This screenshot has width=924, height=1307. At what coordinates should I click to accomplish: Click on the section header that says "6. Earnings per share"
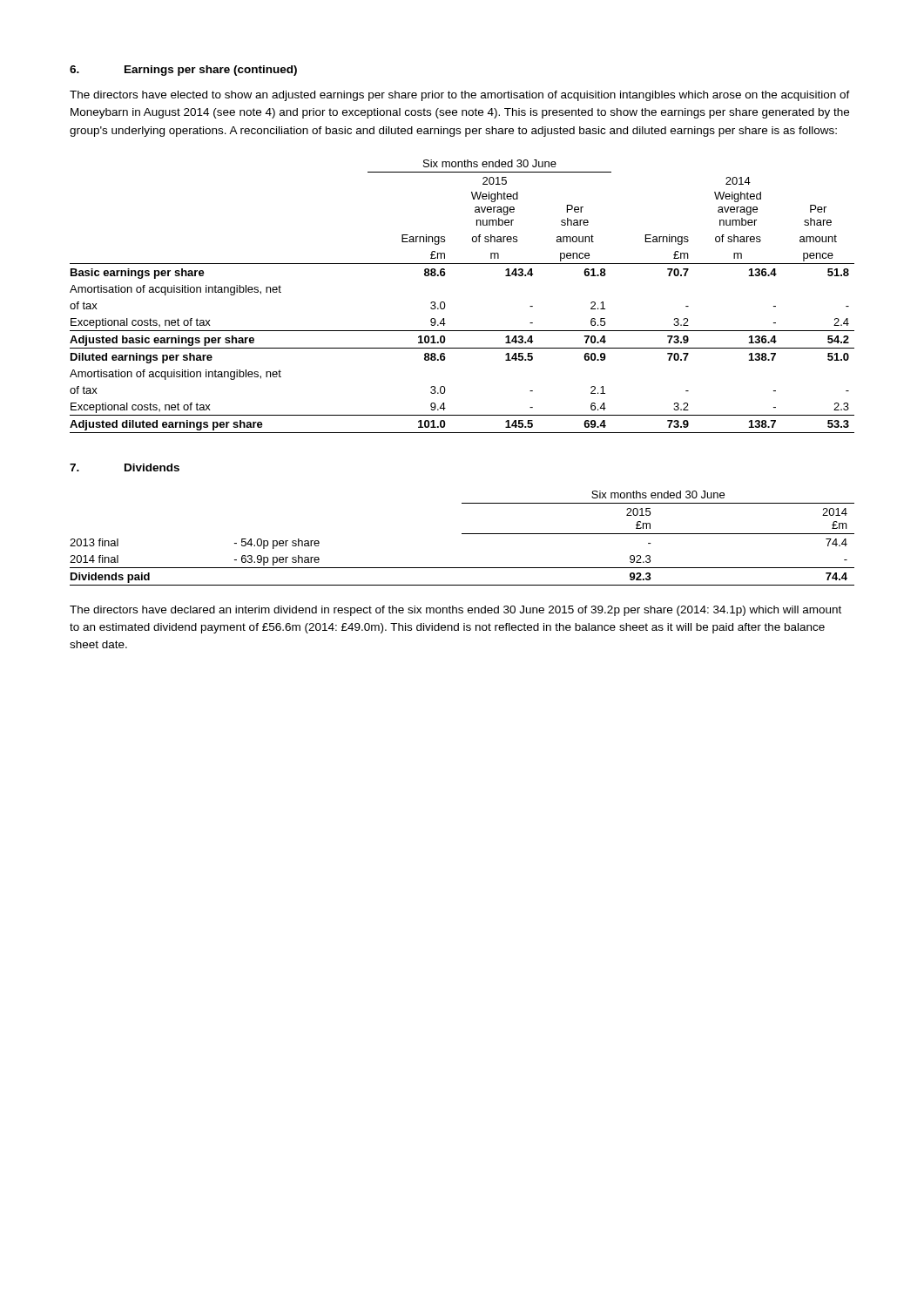184,69
